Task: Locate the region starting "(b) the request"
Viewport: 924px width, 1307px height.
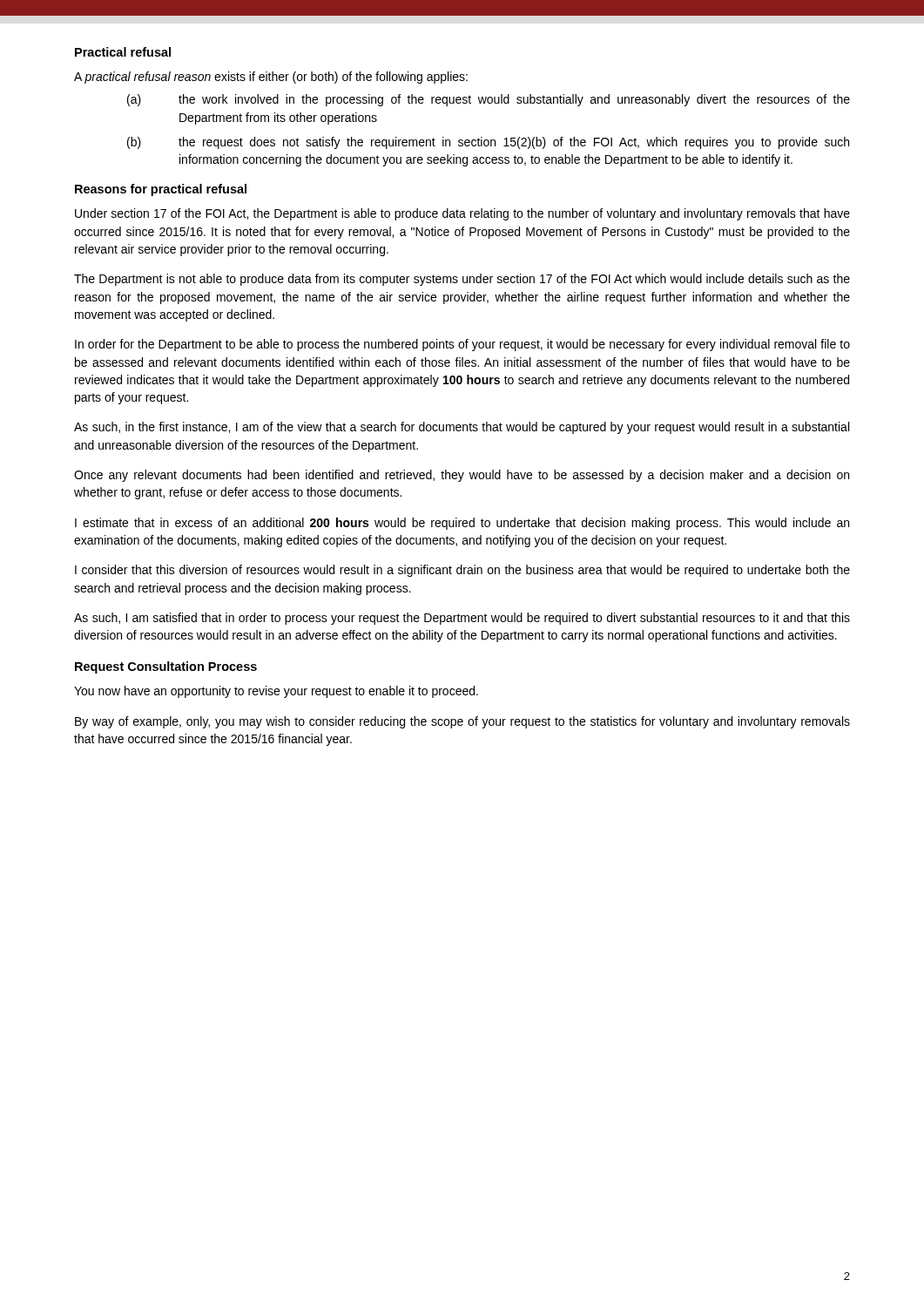Action: (x=462, y=151)
